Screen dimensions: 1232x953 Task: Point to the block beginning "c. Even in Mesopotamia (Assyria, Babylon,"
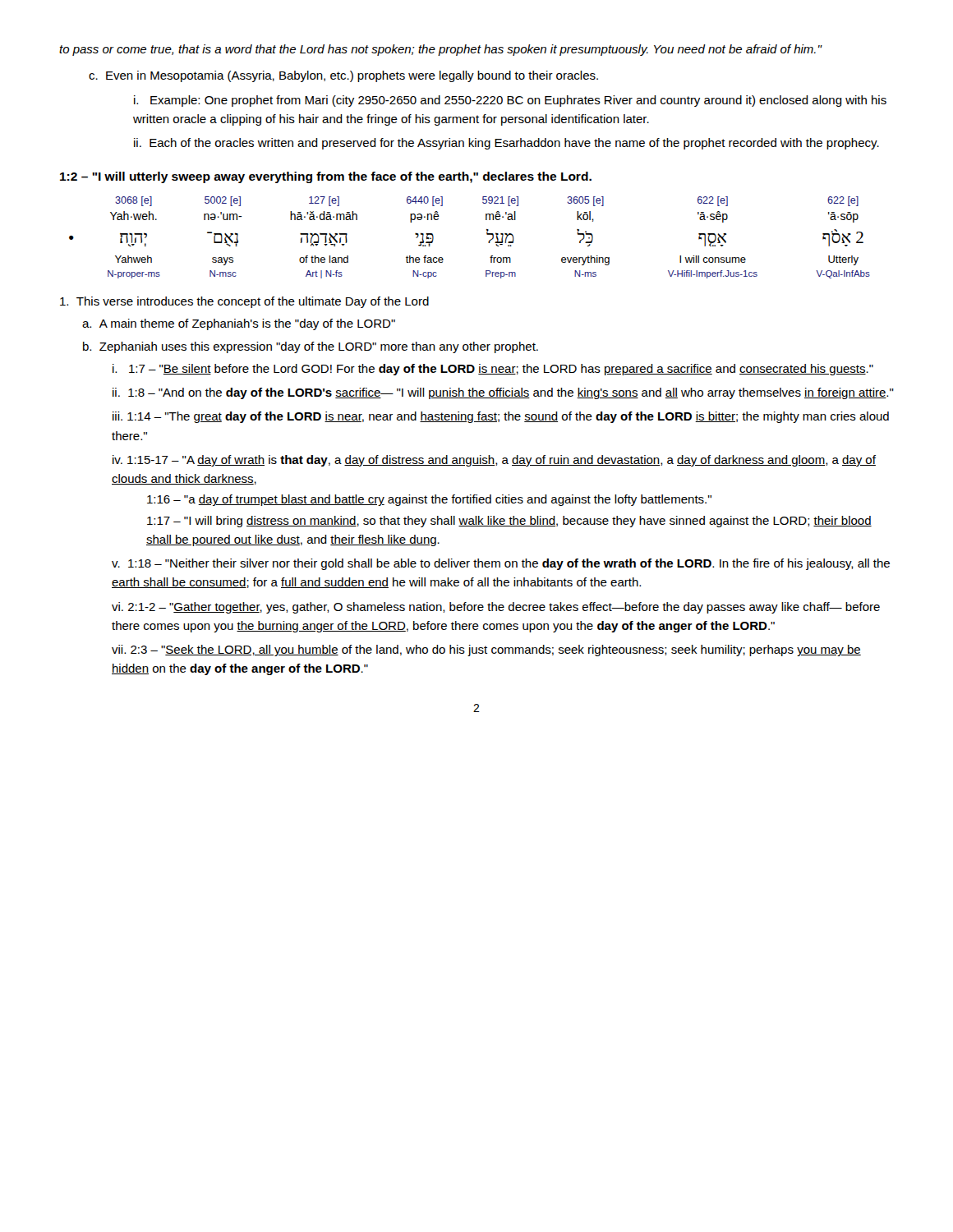[344, 75]
